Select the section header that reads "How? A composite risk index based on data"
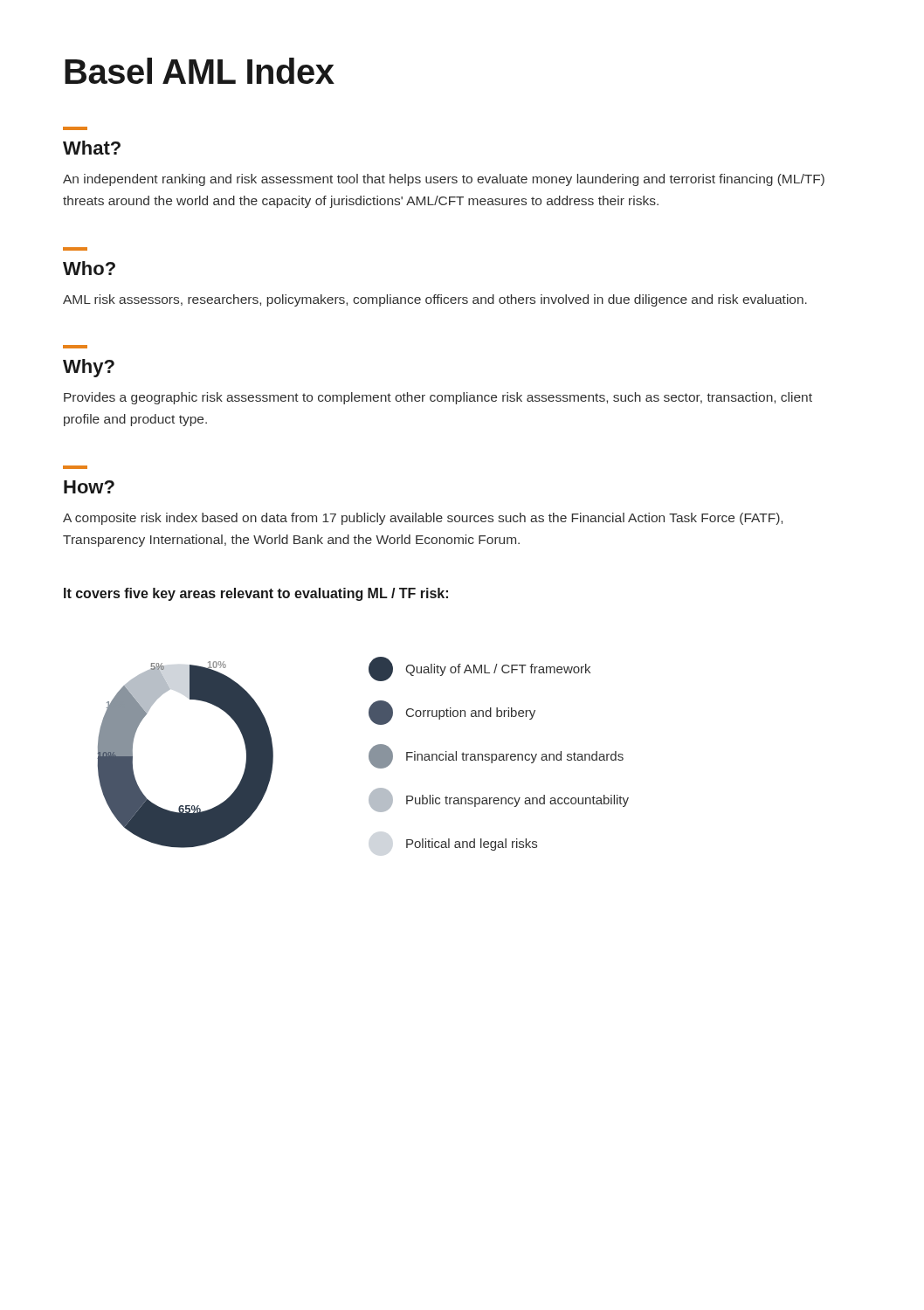 click(x=456, y=508)
